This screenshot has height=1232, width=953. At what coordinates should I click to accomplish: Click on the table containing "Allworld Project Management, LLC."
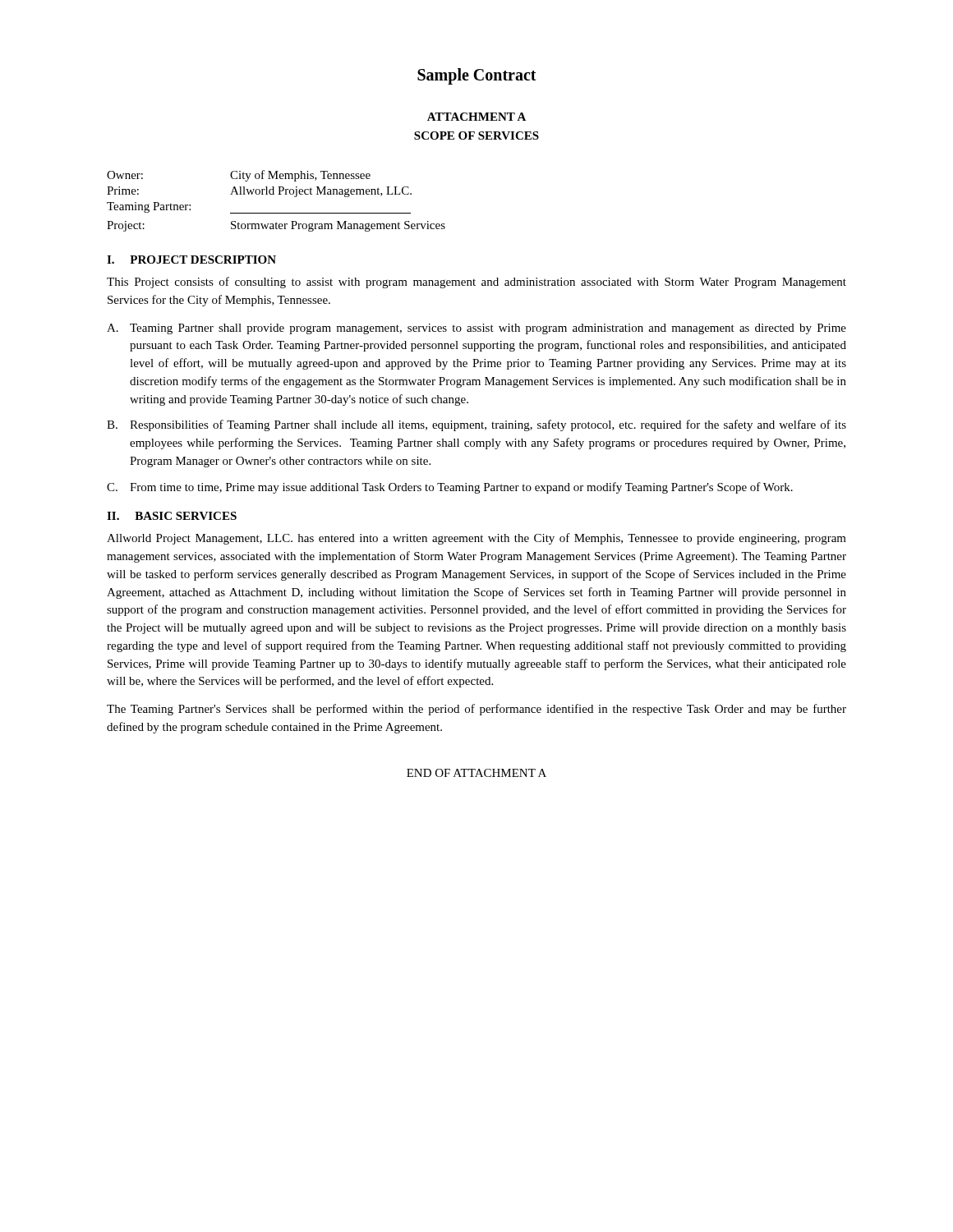[x=476, y=200]
